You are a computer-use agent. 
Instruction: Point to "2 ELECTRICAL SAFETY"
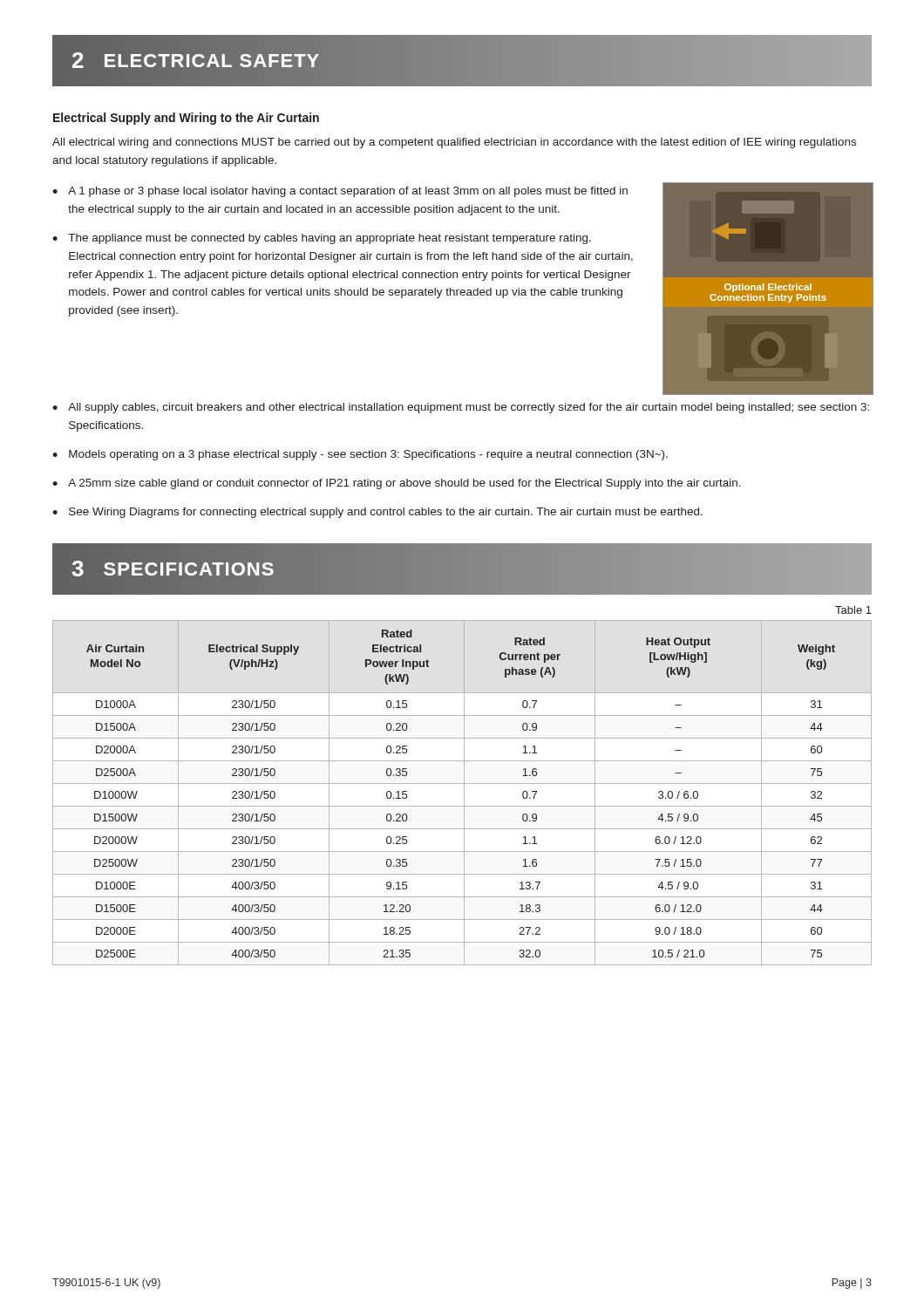coord(196,61)
